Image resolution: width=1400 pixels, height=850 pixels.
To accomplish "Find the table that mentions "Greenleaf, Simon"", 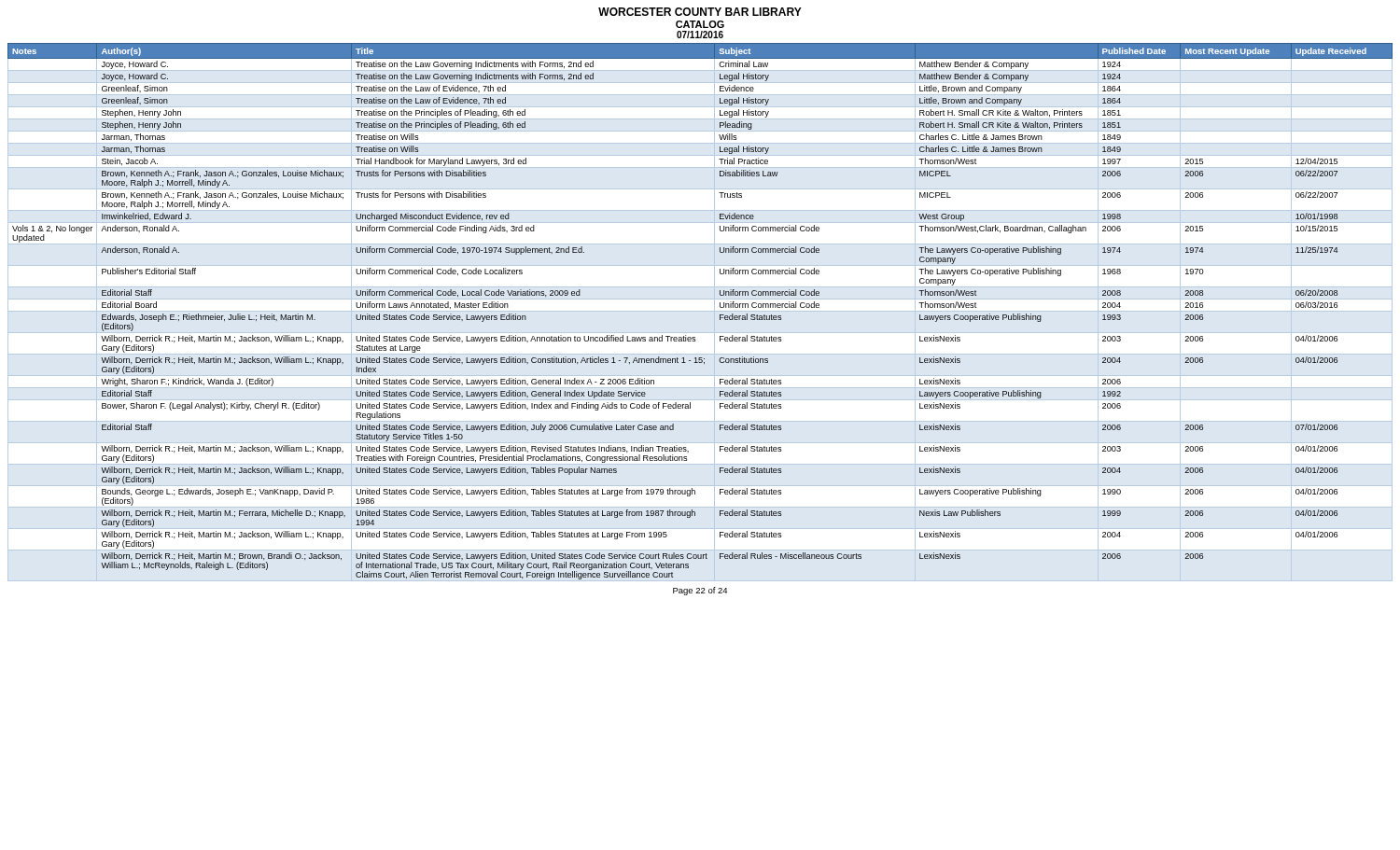I will pyautogui.click(x=700, y=312).
